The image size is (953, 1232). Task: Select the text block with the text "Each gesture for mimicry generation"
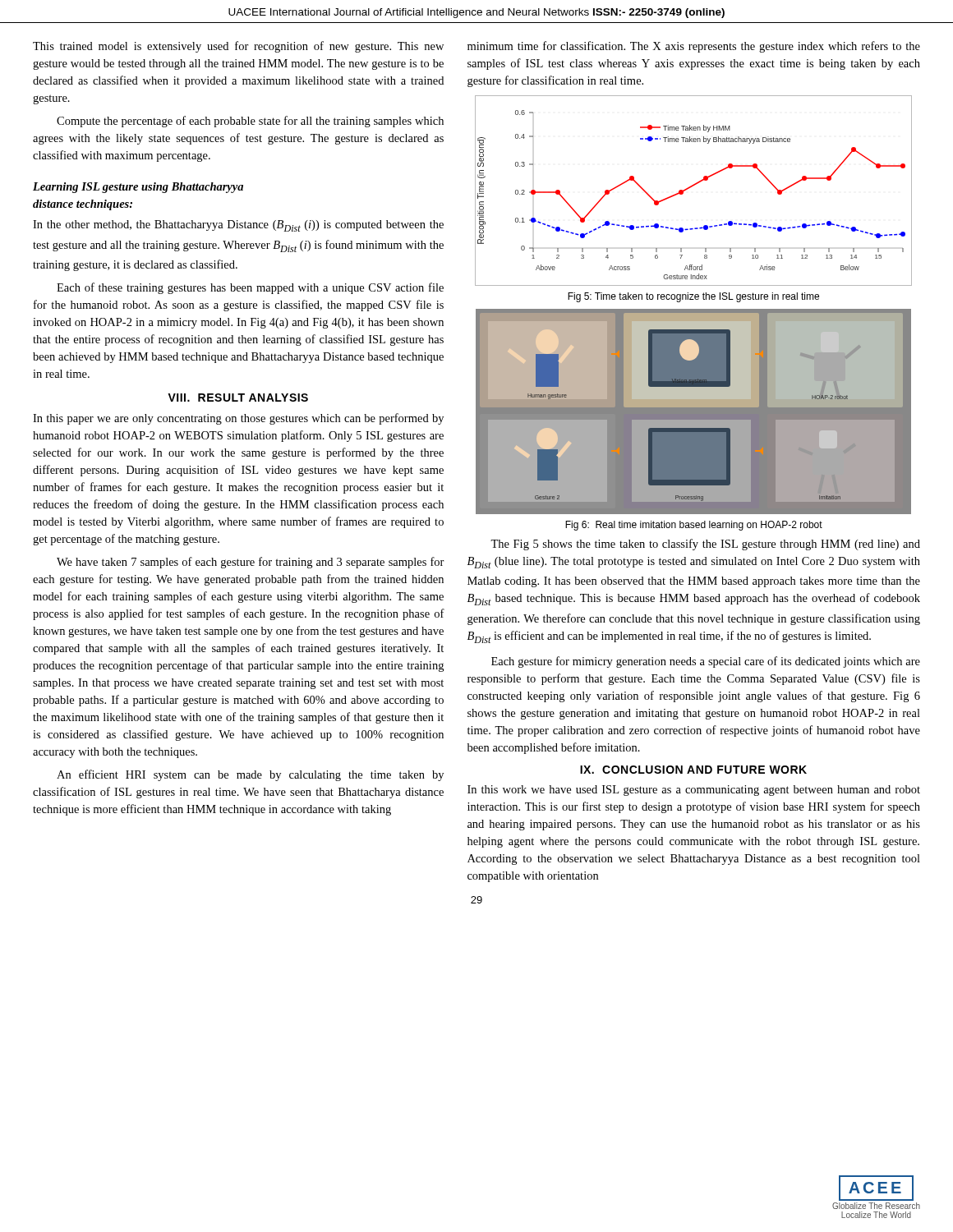[694, 705]
